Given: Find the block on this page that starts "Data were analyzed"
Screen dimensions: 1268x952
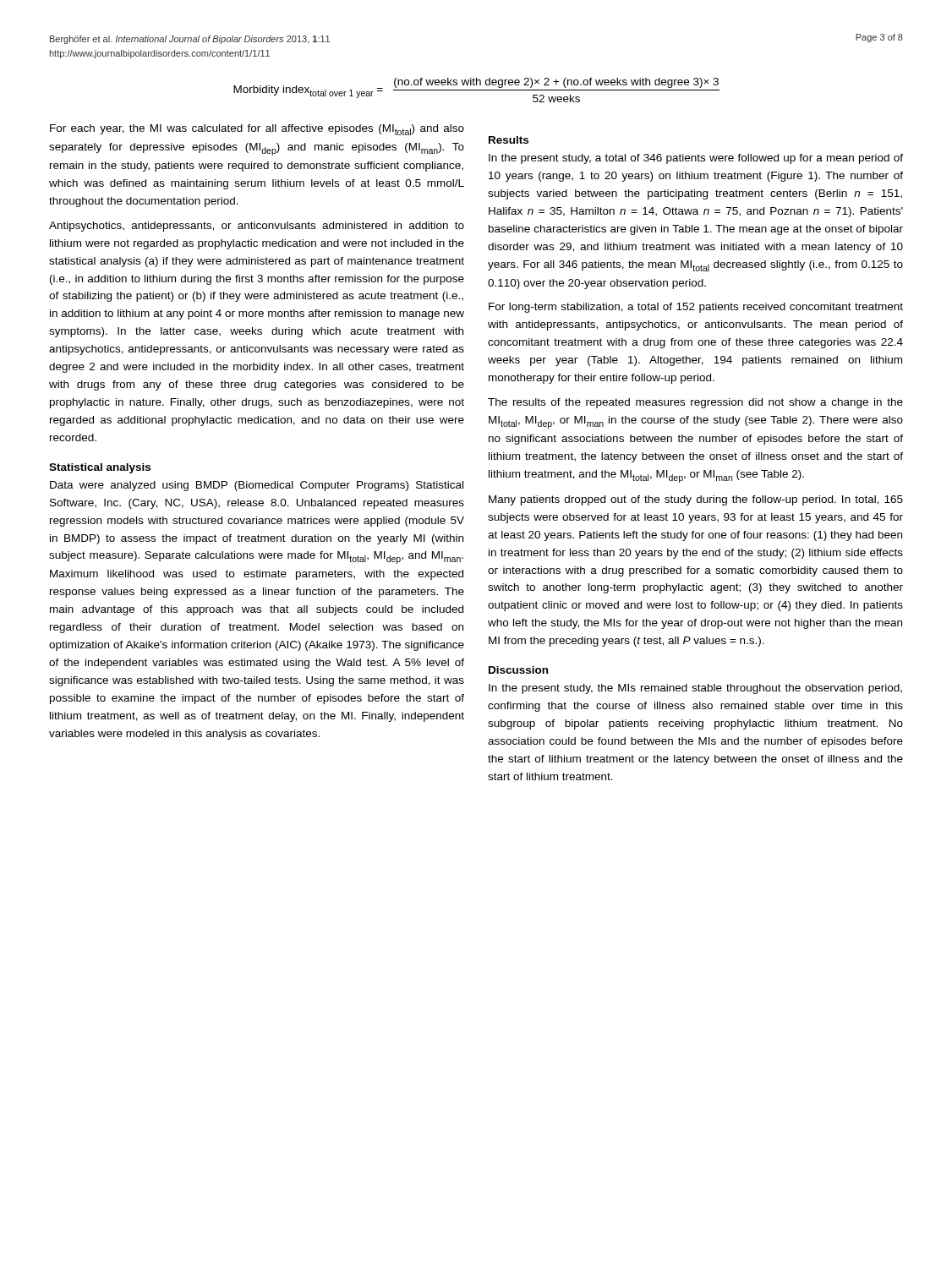Looking at the screenshot, I should pos(257,610).
